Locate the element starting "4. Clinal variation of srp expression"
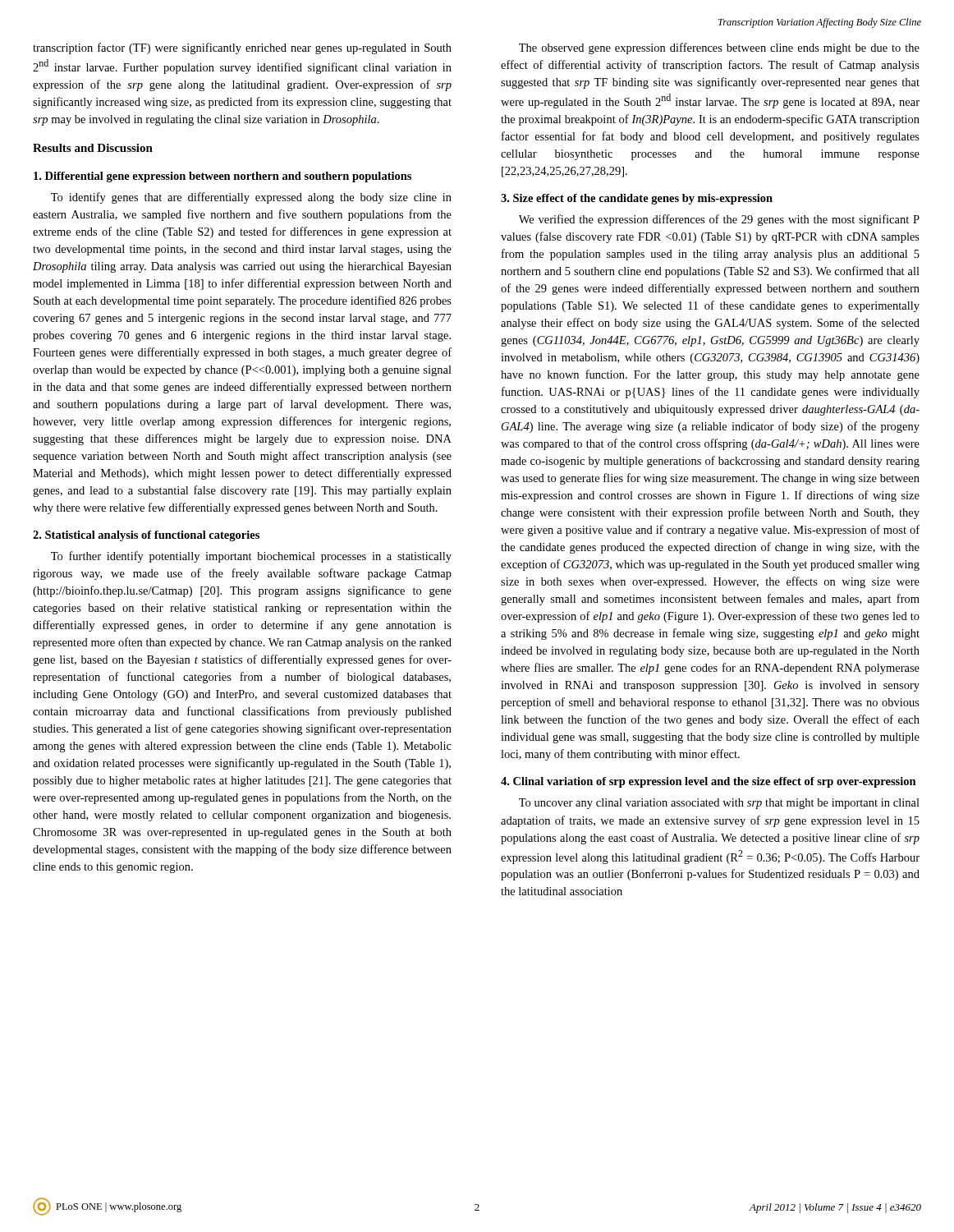Viewport: 954px width, 1232px height. pyautogui.click(x=708, y=781)
